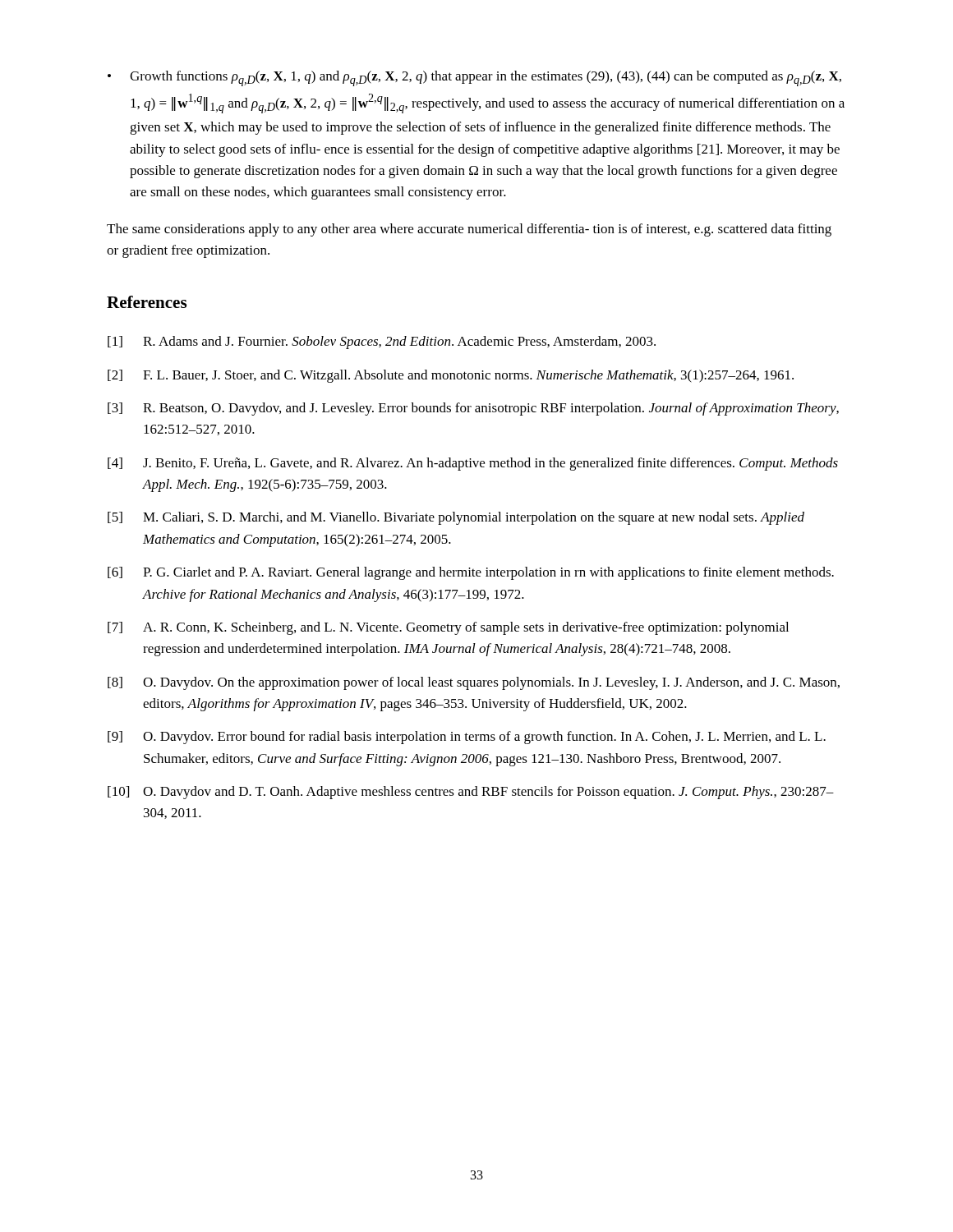Select the text block containing "The same considerations apply to"
The height and width of the screenshot is (1232, 953).
click(469, 239)
